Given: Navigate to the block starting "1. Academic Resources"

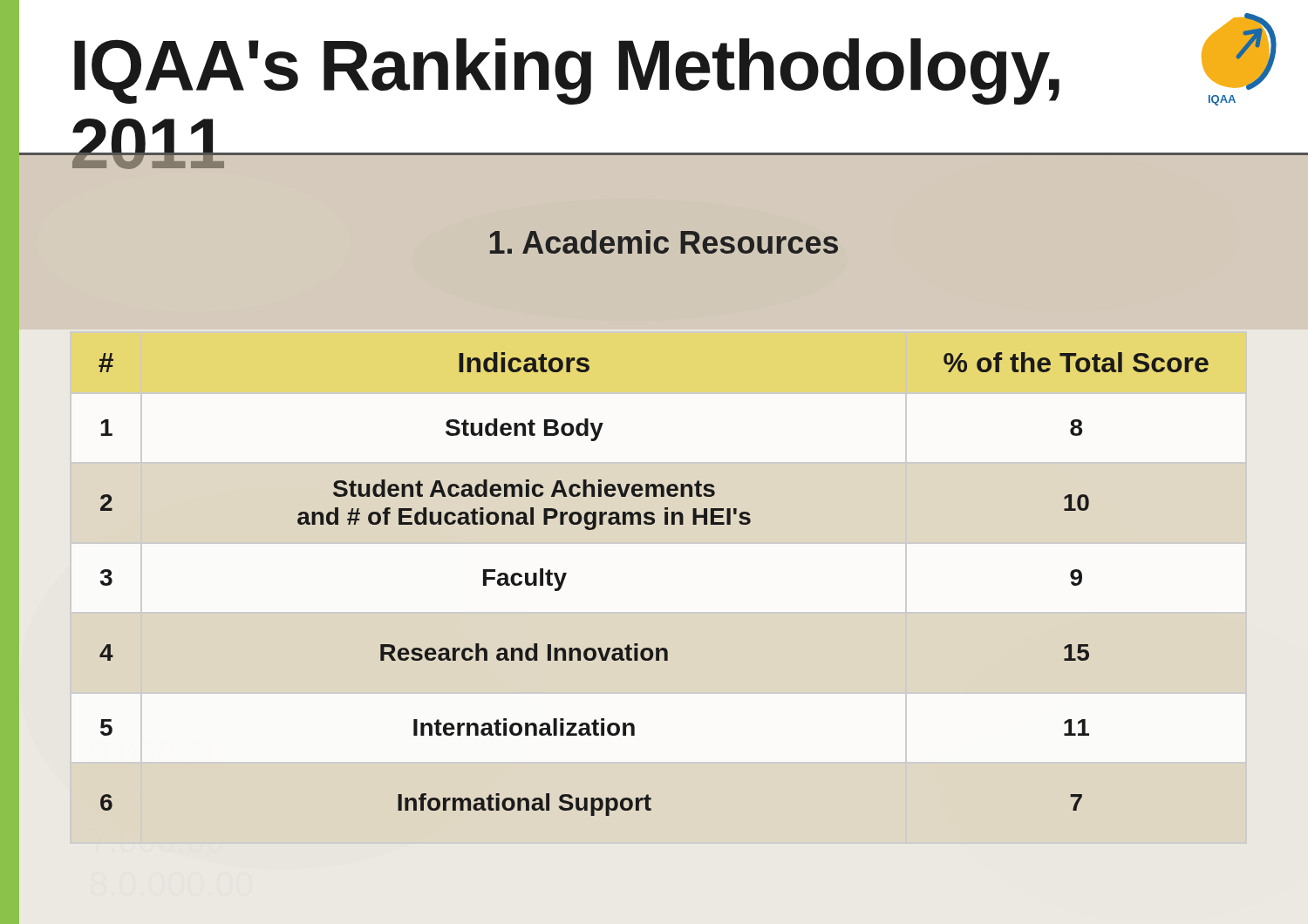Looking at the screenshot, I should [x=664, y=243].
